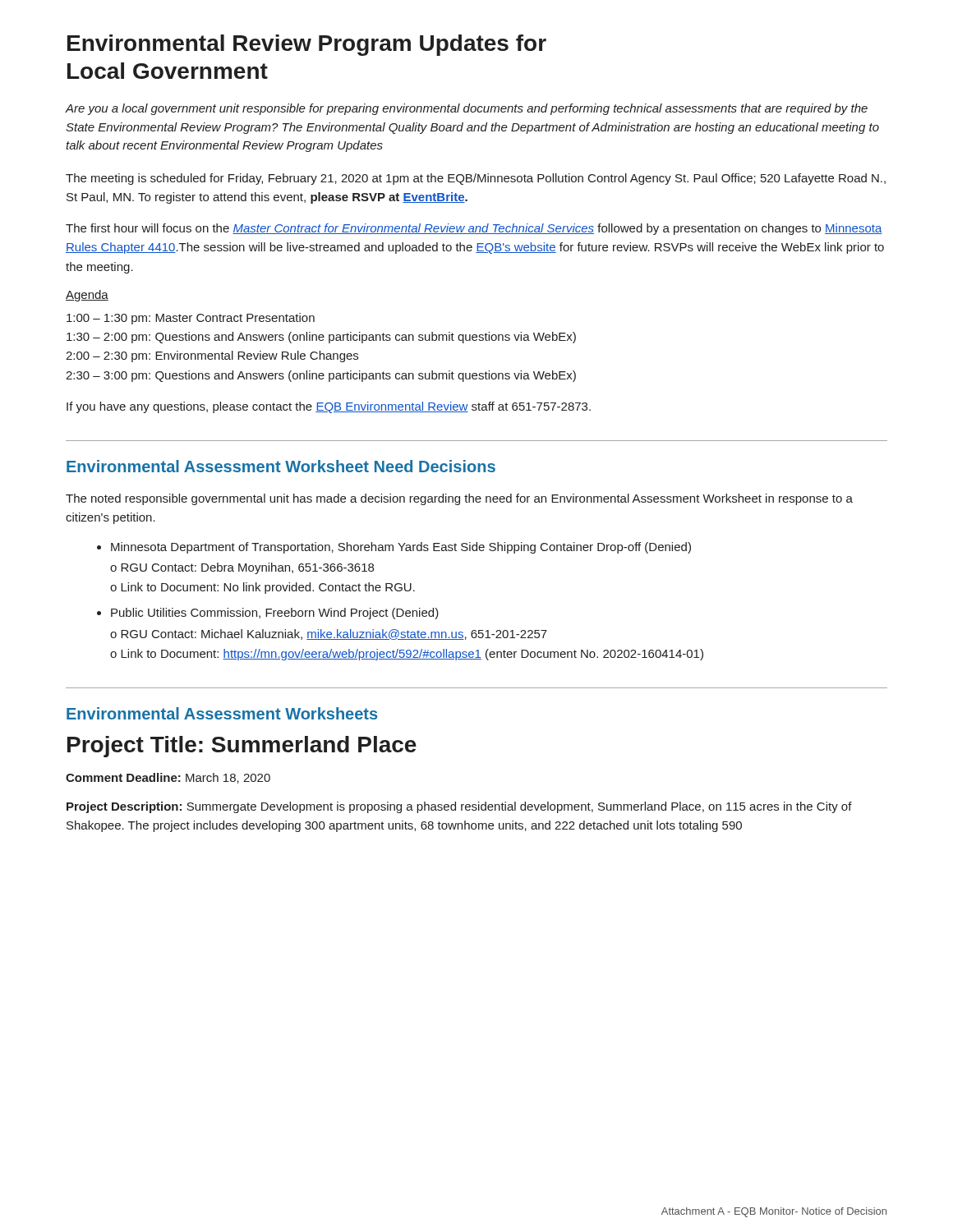Image resolution: width=953 pixels, height=1232 pixels.
Task: Navigate to the text block starting "Are you a local government unit responsible"
Action: pyautogui.click(x=476, y=127)
